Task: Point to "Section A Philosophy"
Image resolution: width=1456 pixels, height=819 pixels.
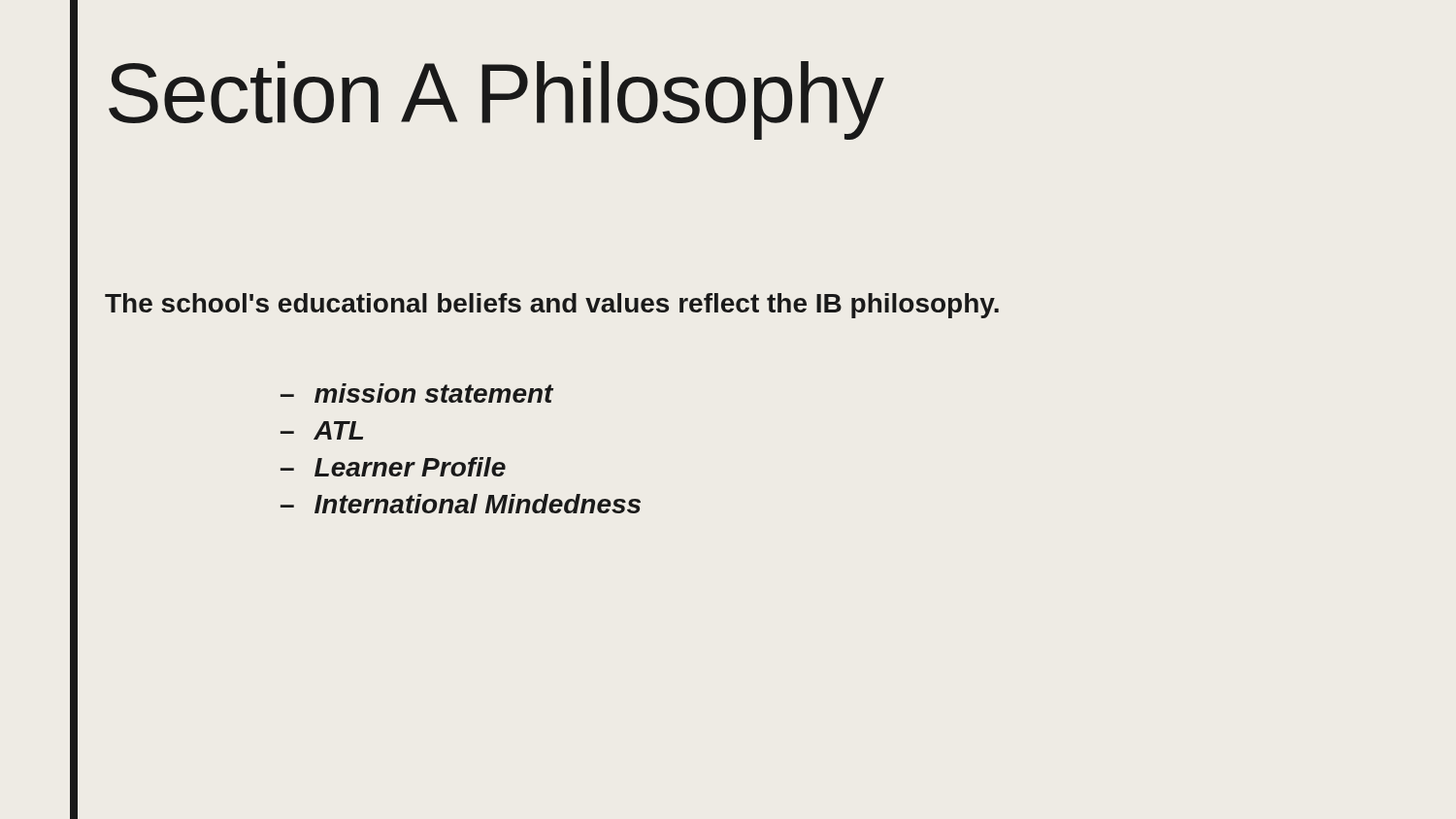Action: point(494,94)
